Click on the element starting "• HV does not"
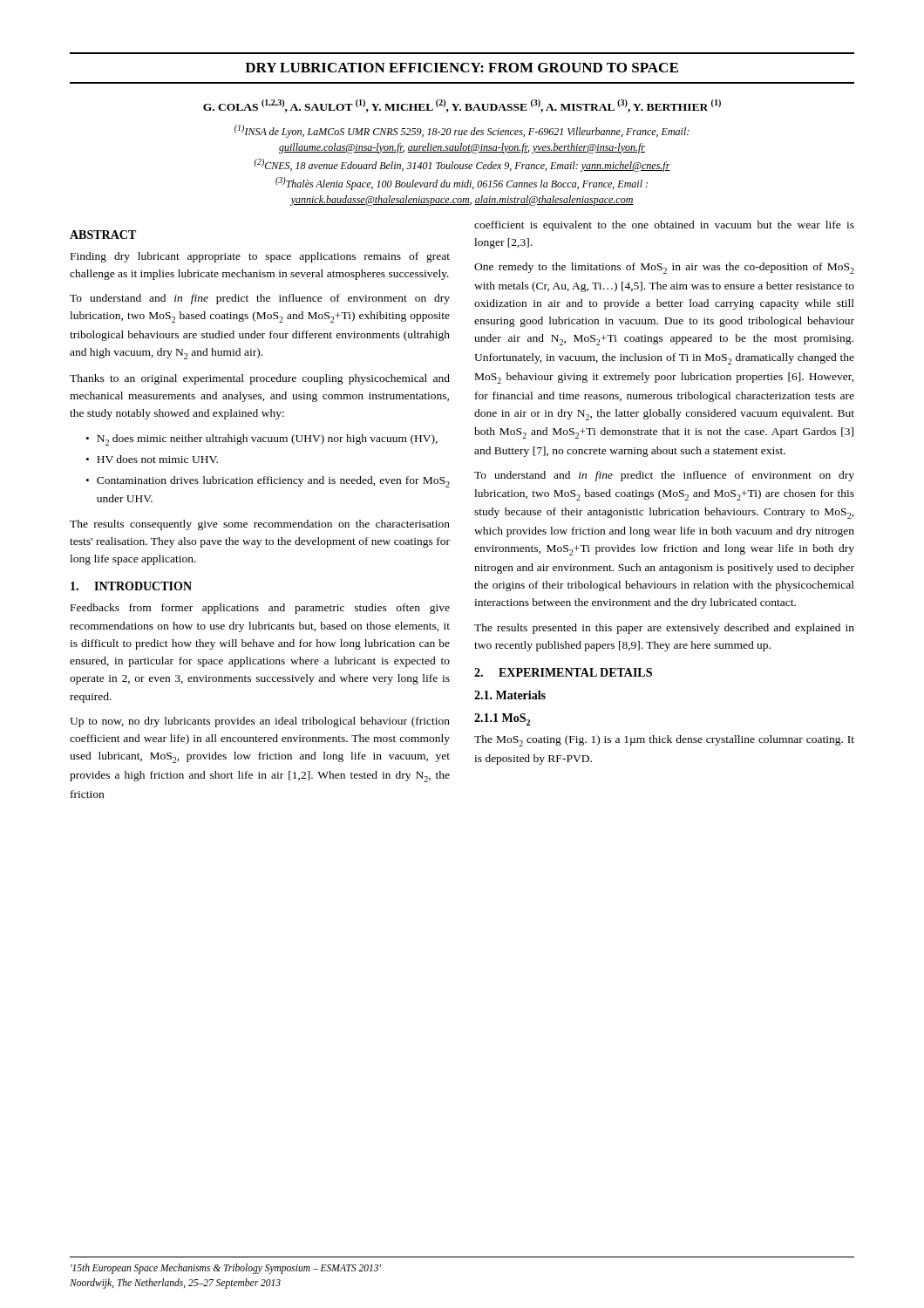Screen dimensions: 1308x924 pos(152,460)
